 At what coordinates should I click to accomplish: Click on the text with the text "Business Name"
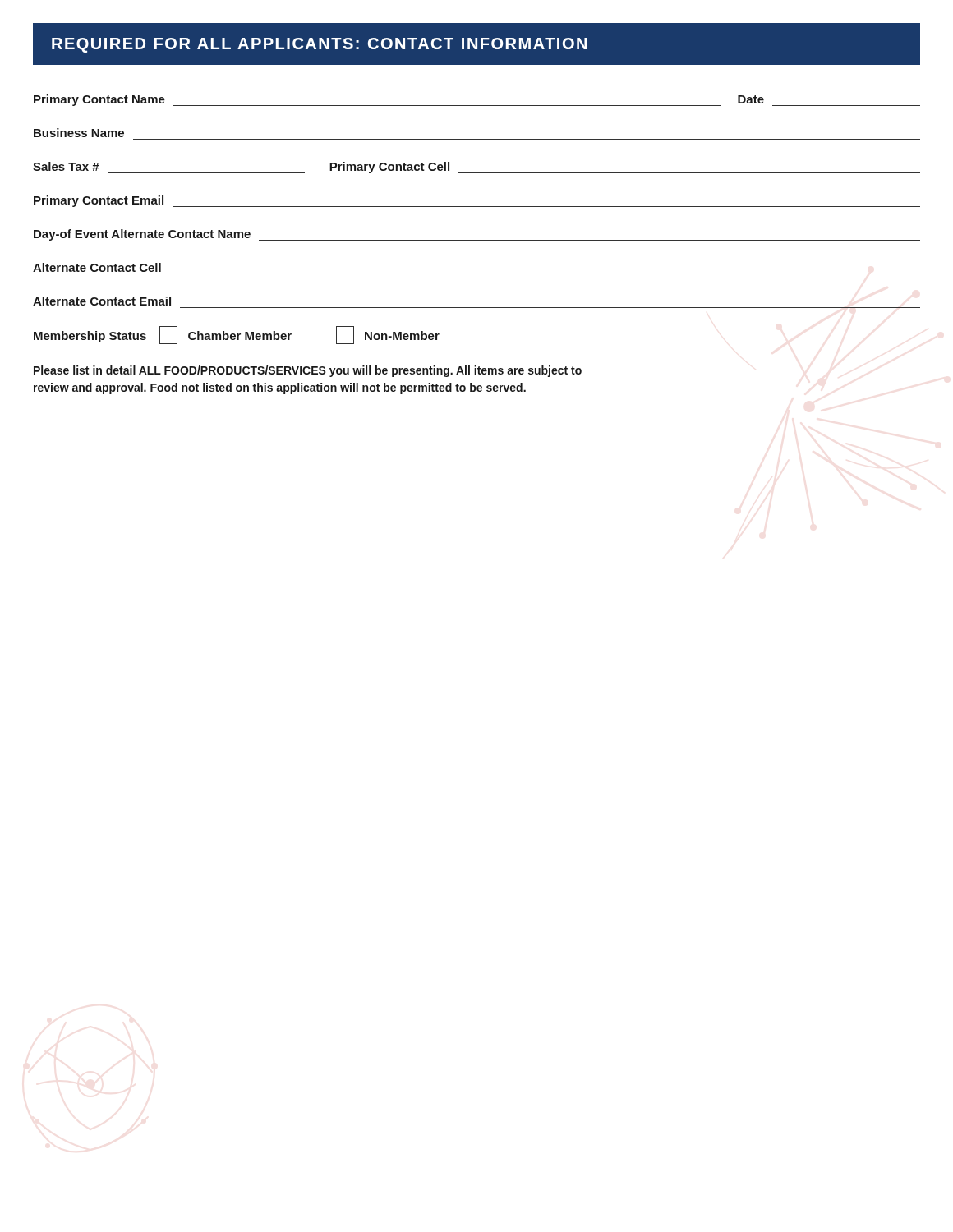476,132
